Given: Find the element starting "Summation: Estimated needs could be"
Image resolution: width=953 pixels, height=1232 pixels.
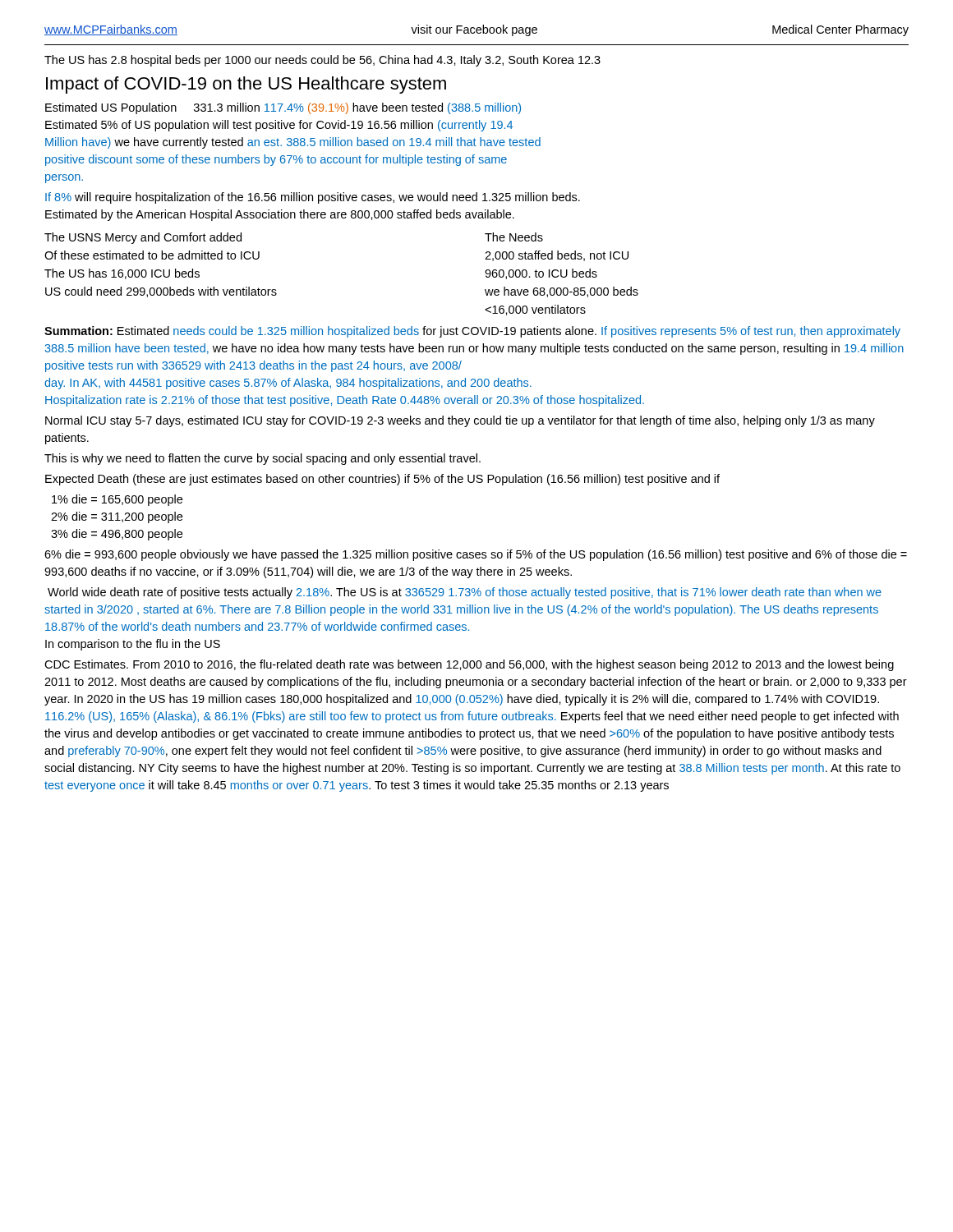Looking at the screenshot, I should click(476, 405).
